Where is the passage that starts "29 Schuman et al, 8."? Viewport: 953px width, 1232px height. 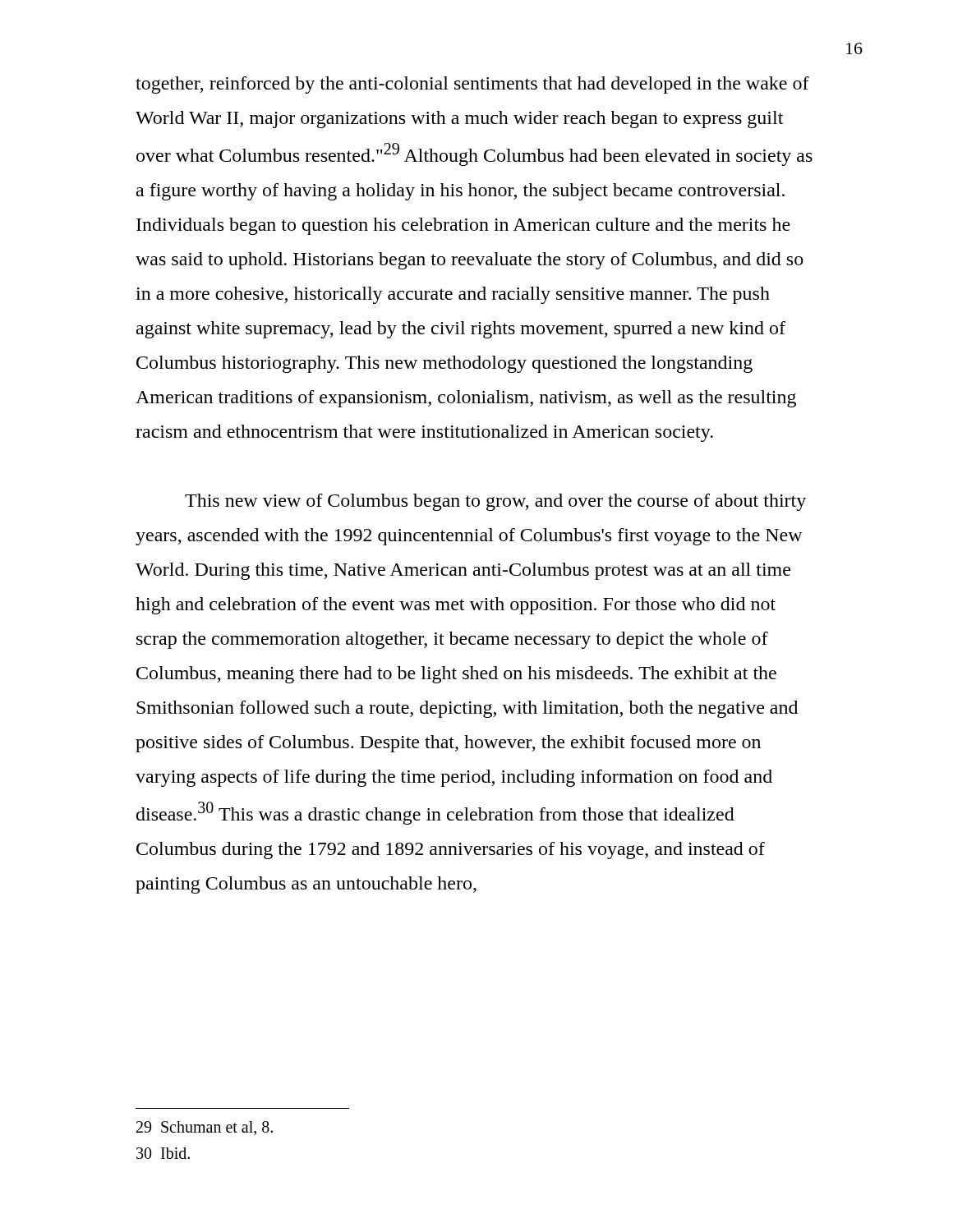[x=205, y=1140]
